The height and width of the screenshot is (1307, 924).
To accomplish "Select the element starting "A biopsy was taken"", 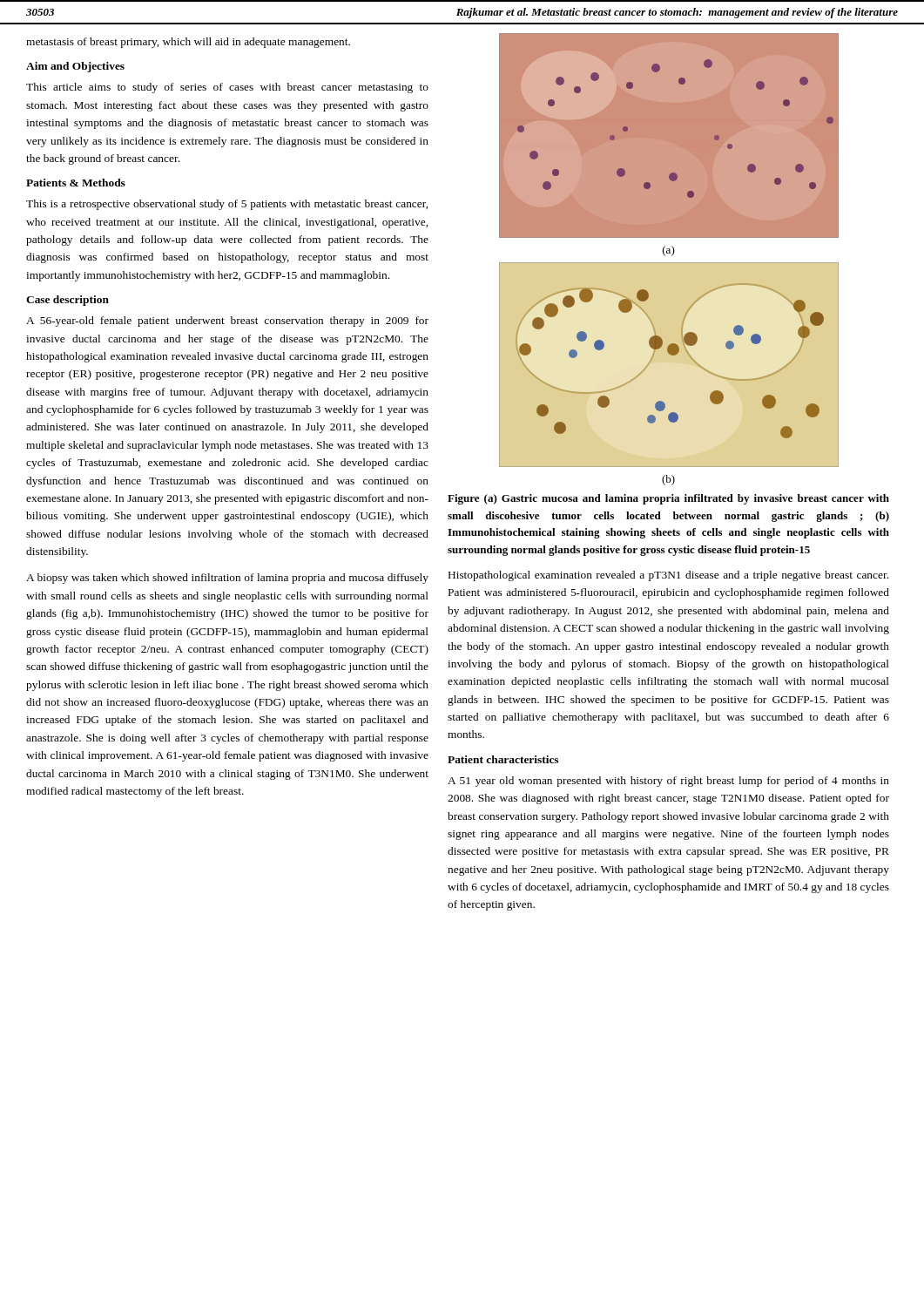I will (x=227, y=684).
